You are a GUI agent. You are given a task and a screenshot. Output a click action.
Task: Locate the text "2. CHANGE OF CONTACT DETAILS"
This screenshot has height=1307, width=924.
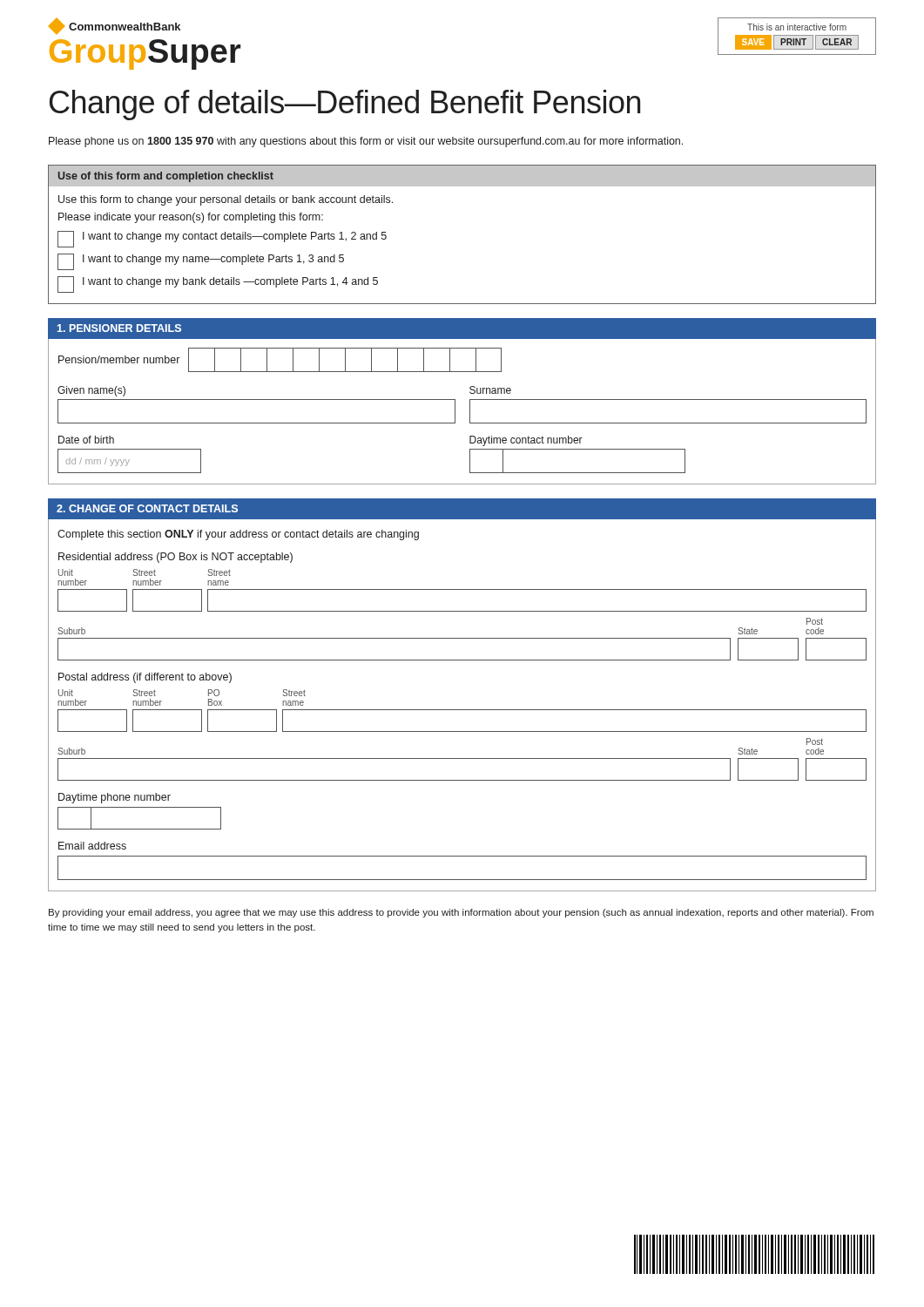pos(147,508)
